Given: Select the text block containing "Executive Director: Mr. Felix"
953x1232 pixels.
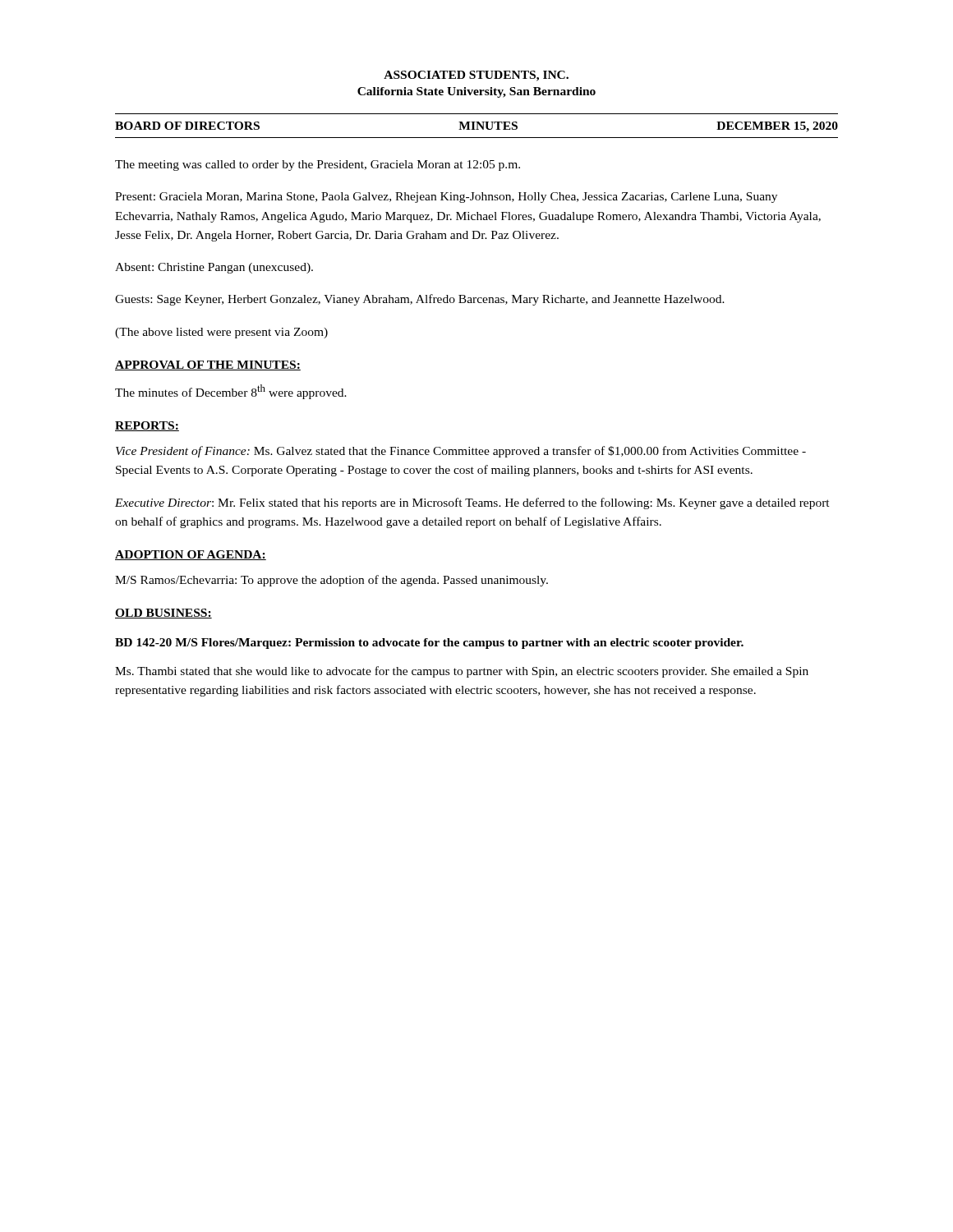Looking at the screenshot, I should [x=472, y=512].
